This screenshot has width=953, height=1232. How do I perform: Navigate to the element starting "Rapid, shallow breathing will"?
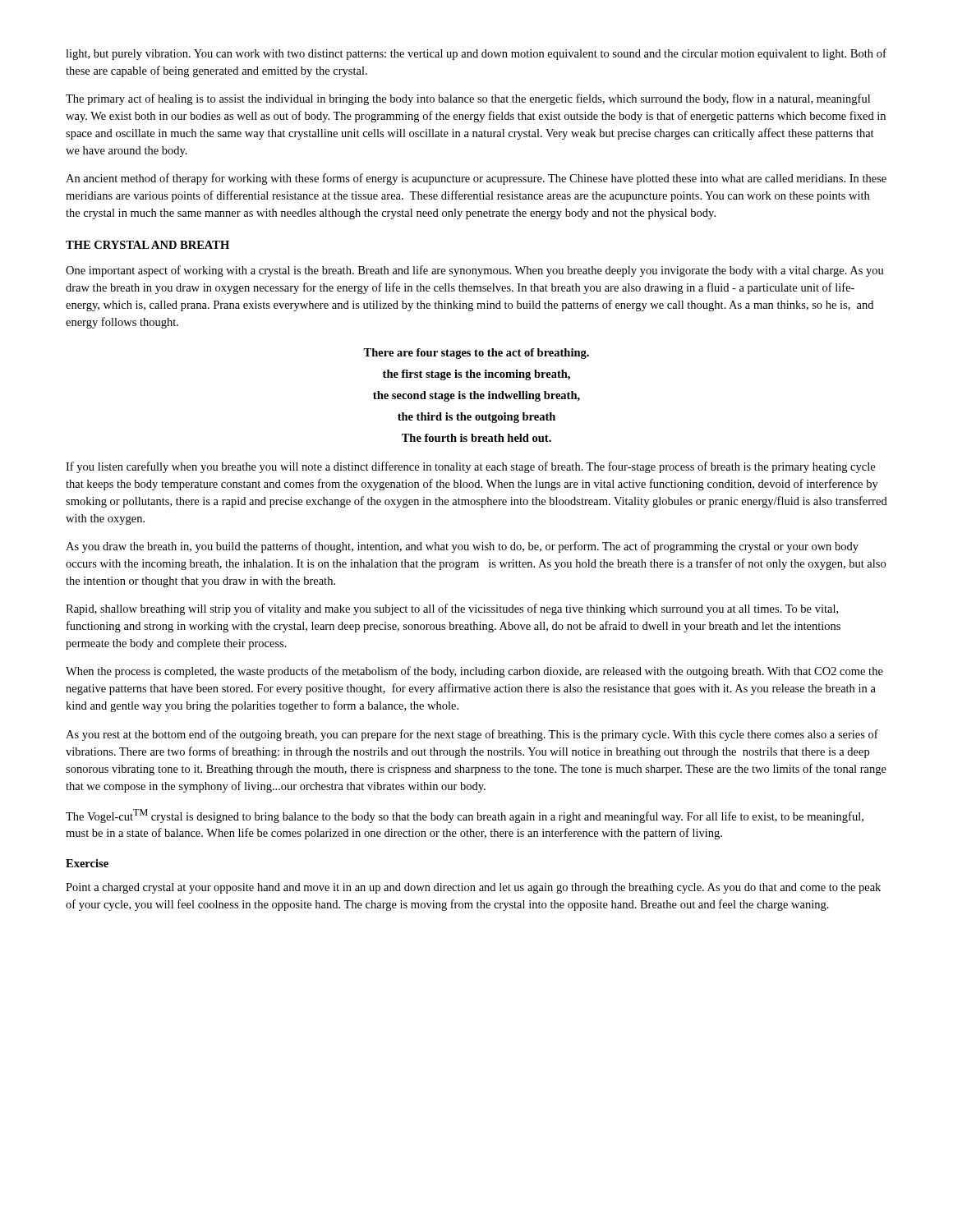click(453, 626)
